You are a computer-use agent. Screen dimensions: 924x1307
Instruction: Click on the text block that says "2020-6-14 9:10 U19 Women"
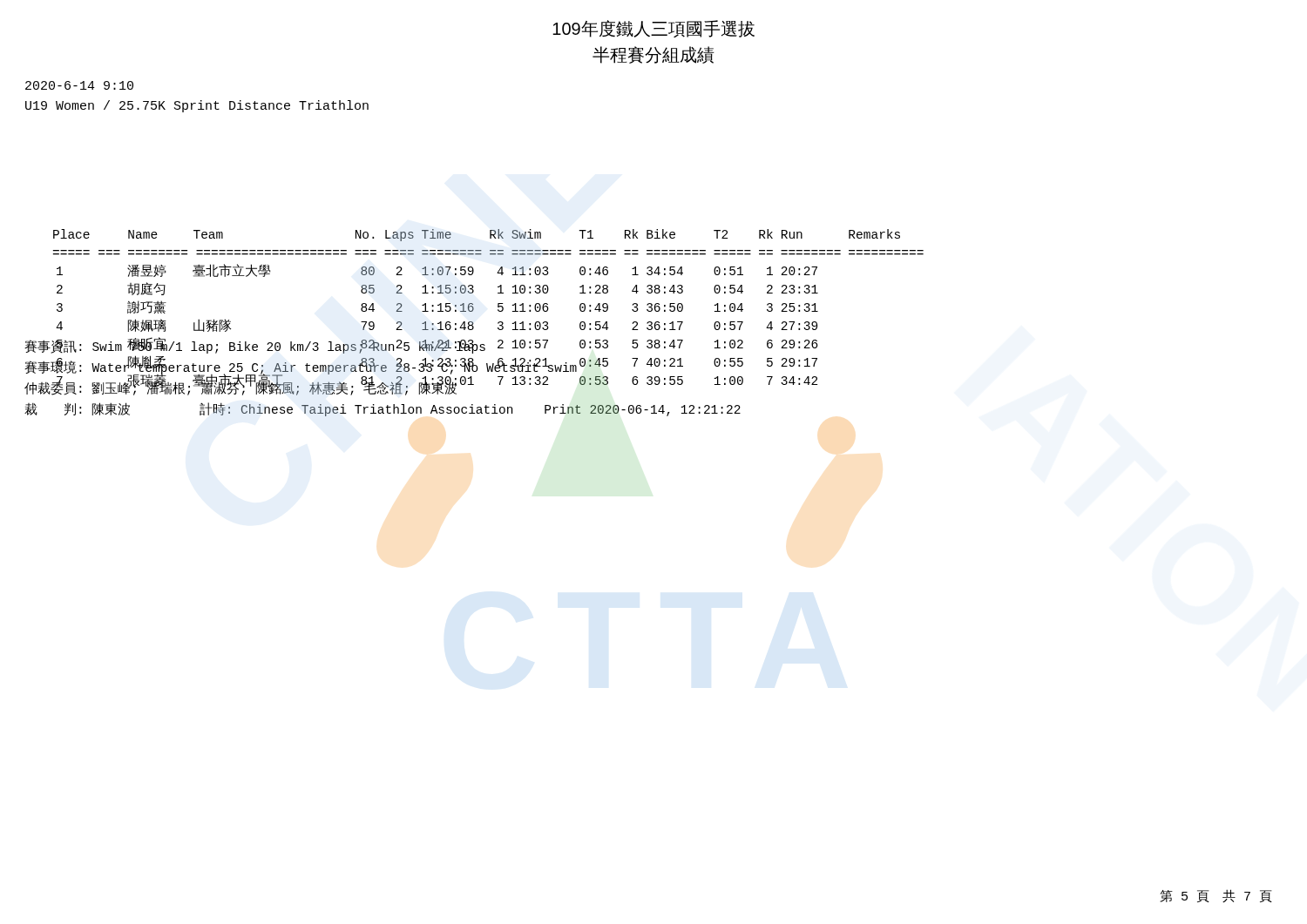coord(197,97)
